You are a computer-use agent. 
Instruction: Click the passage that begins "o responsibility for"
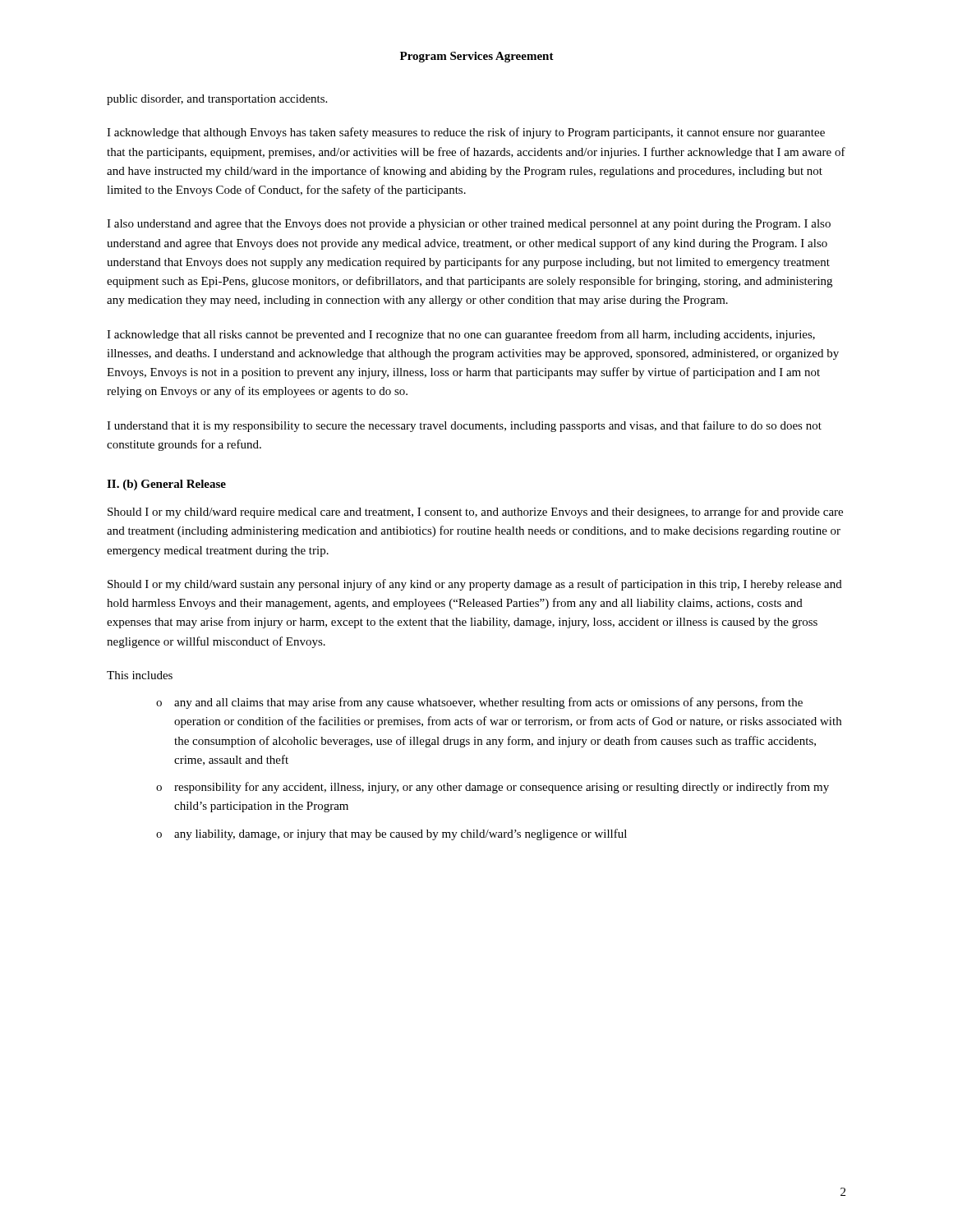coord(501,797)
